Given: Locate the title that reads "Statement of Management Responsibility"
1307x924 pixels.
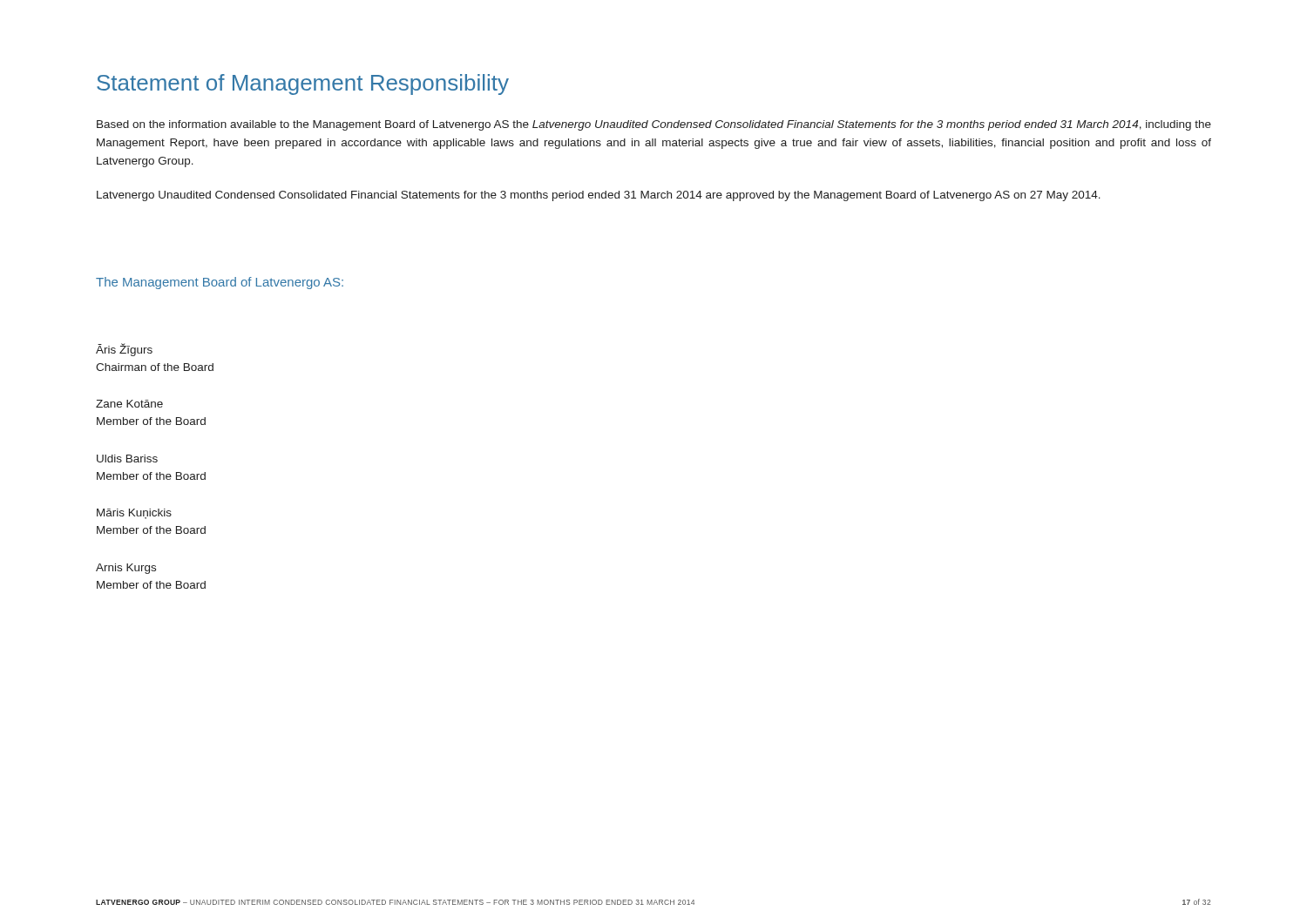Looking at the screenshot, I should pos(303,84).
